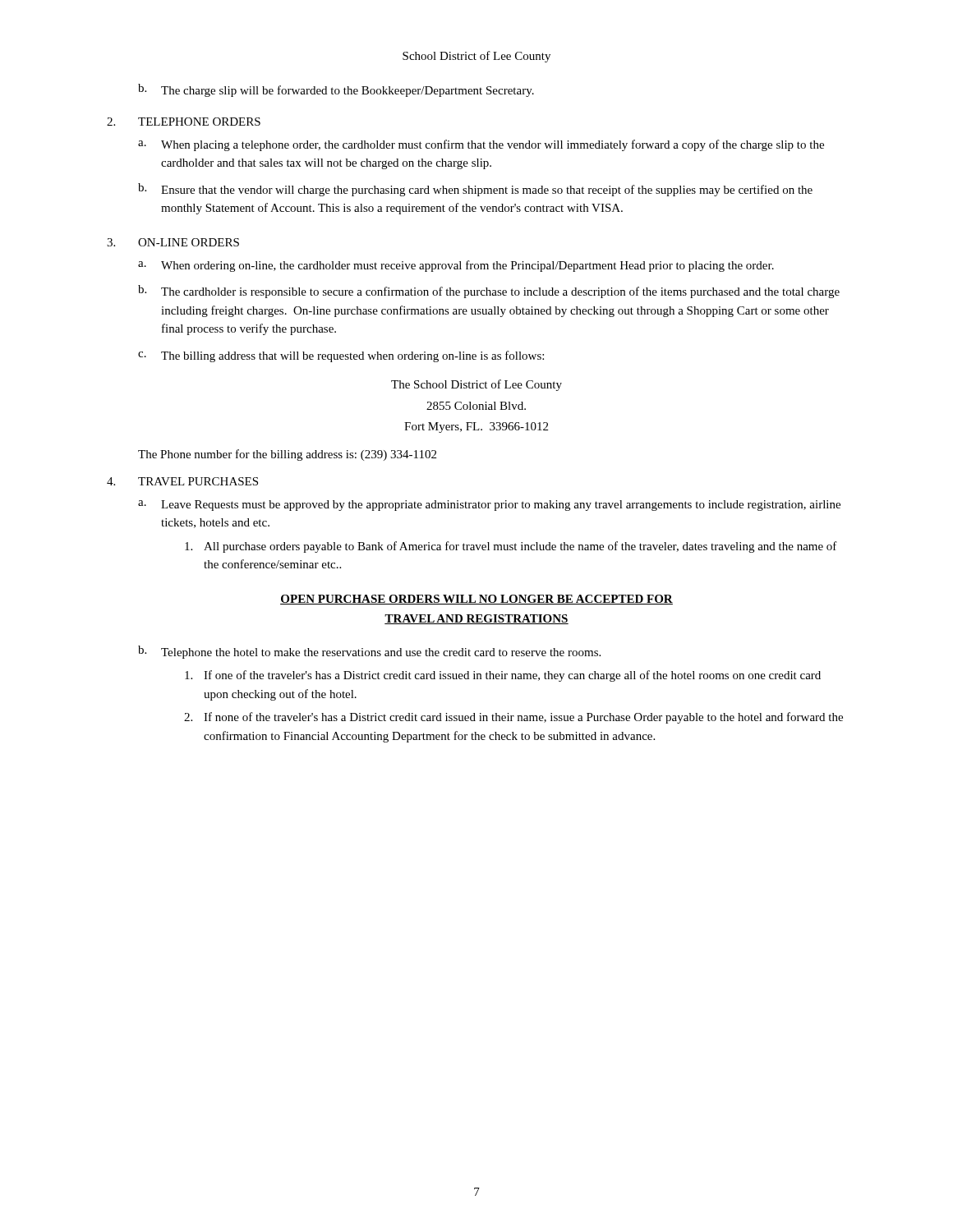Find the block on this page that starts "c. The billing address that will be requested"
This screenshot has height=1232, width=953.
pyautogui.click(x=342, y=355)
